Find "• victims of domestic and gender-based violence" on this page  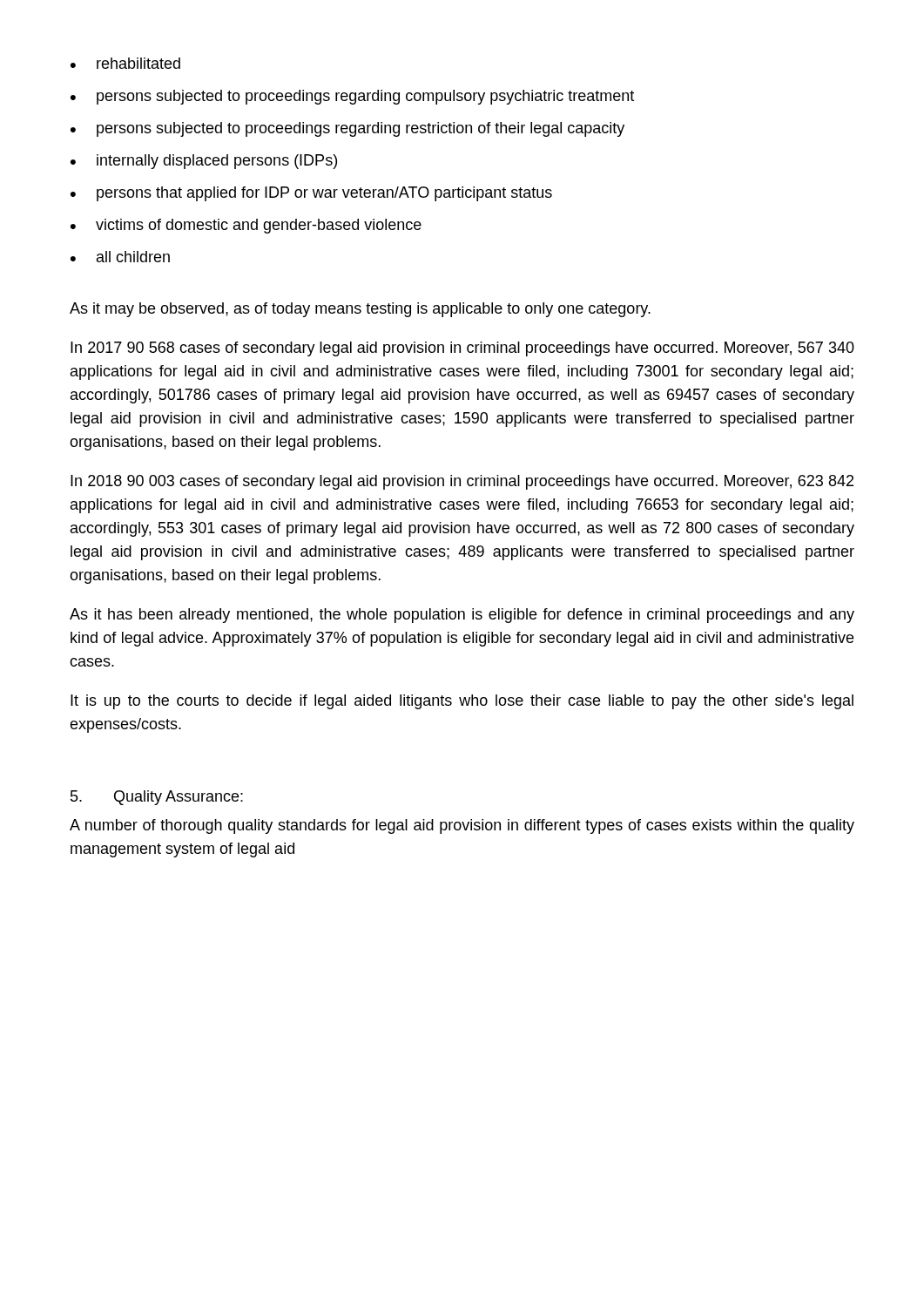point(246,227)
